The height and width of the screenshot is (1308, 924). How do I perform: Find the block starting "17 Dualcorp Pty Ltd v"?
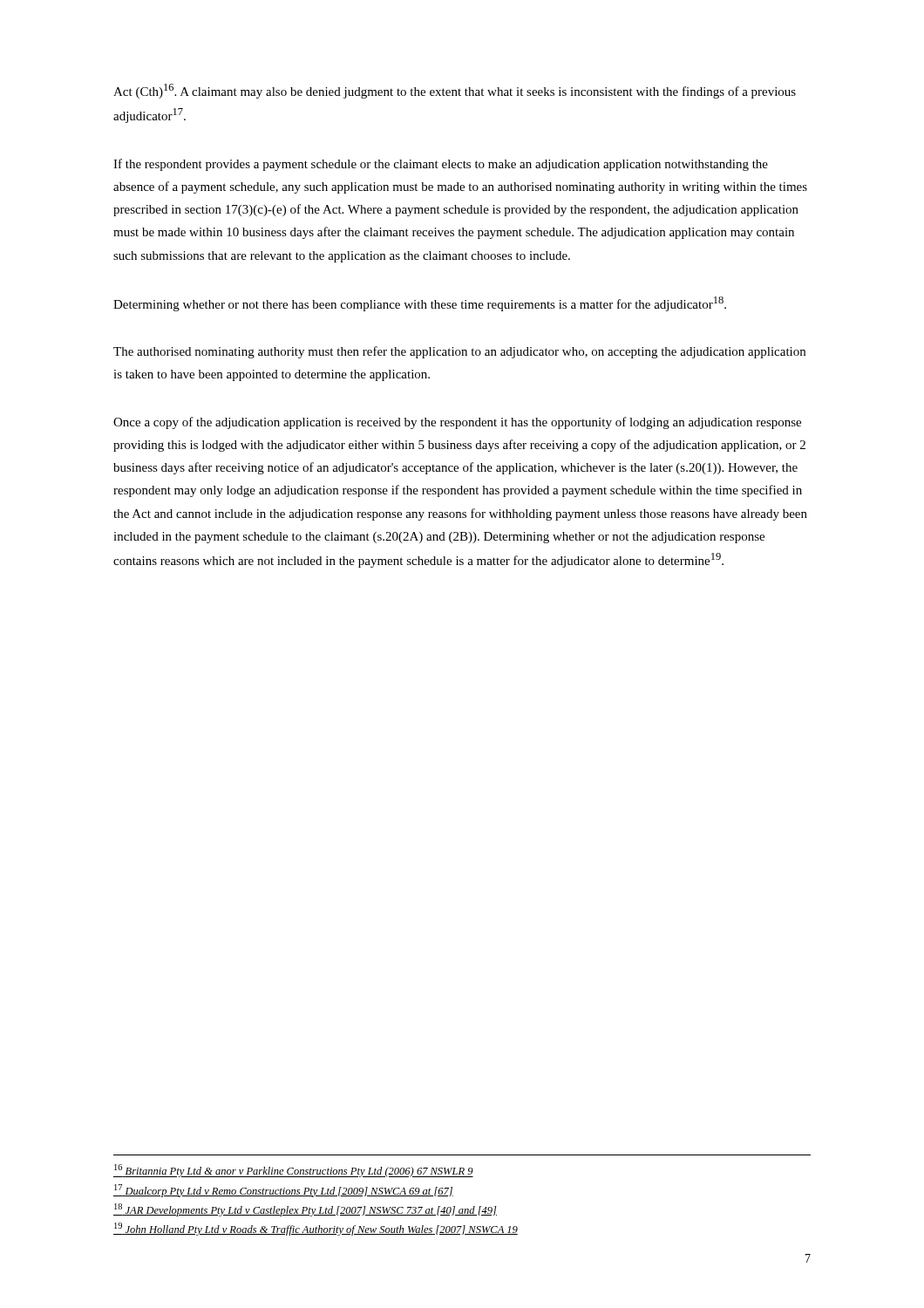pos(283,1189)
